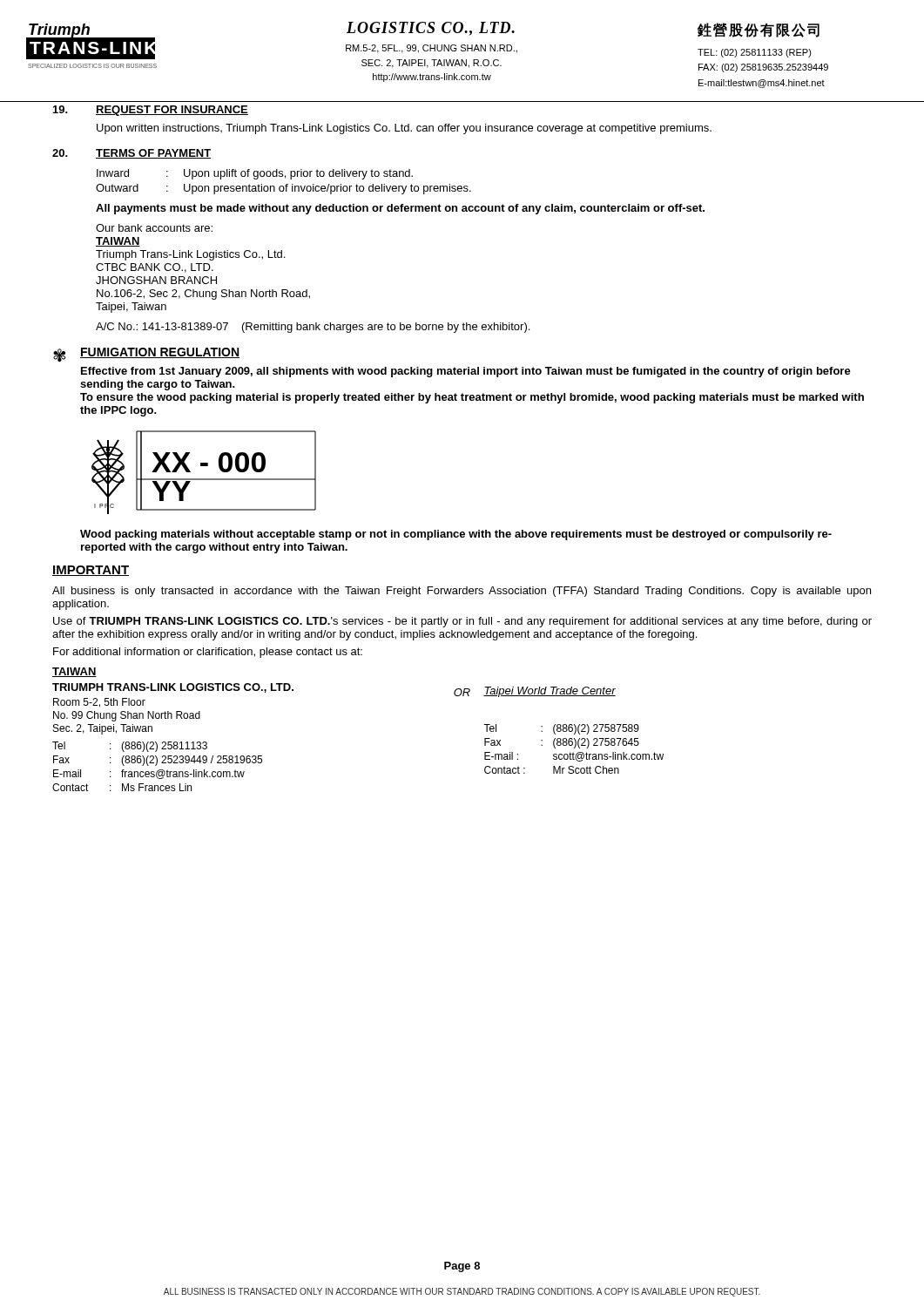The height and width of the screenshot is (1307, 924).
Task: Locate the text block containing "For additional information or clarification,"
Action: [208, 651]
